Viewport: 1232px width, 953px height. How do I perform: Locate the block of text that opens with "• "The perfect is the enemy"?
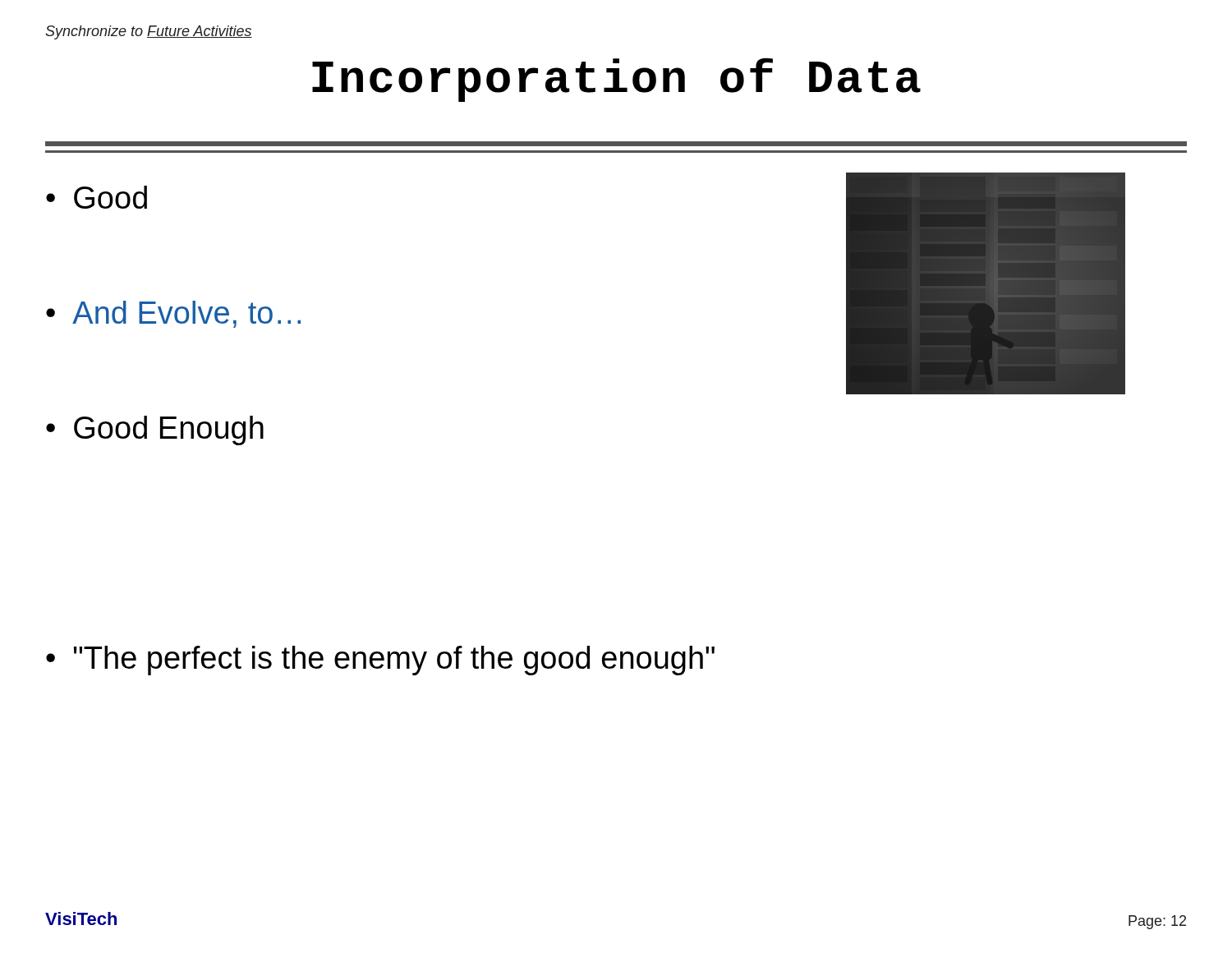coord(381,658)
